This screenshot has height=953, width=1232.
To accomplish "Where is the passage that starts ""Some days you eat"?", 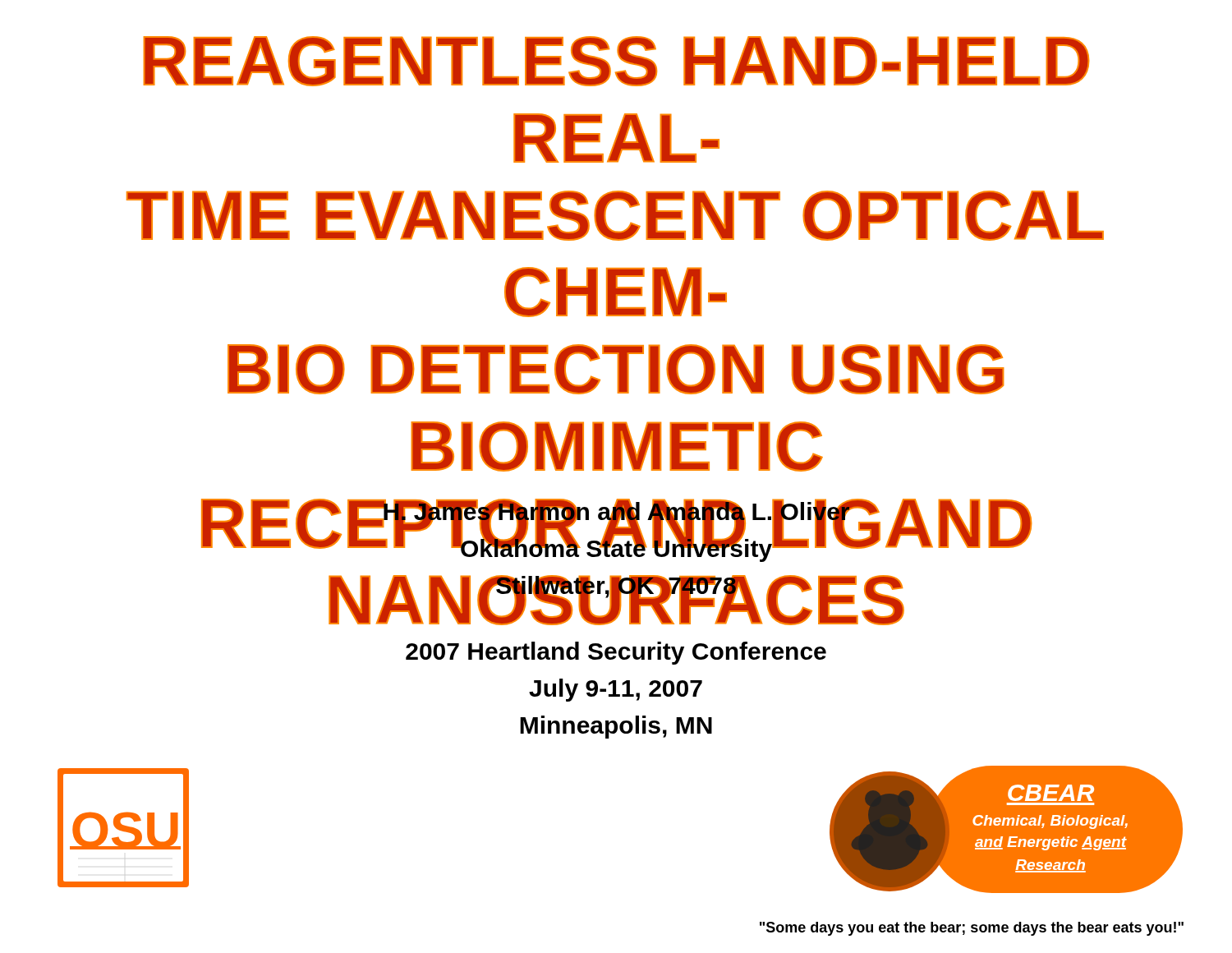I will click(x=971, y=928).
